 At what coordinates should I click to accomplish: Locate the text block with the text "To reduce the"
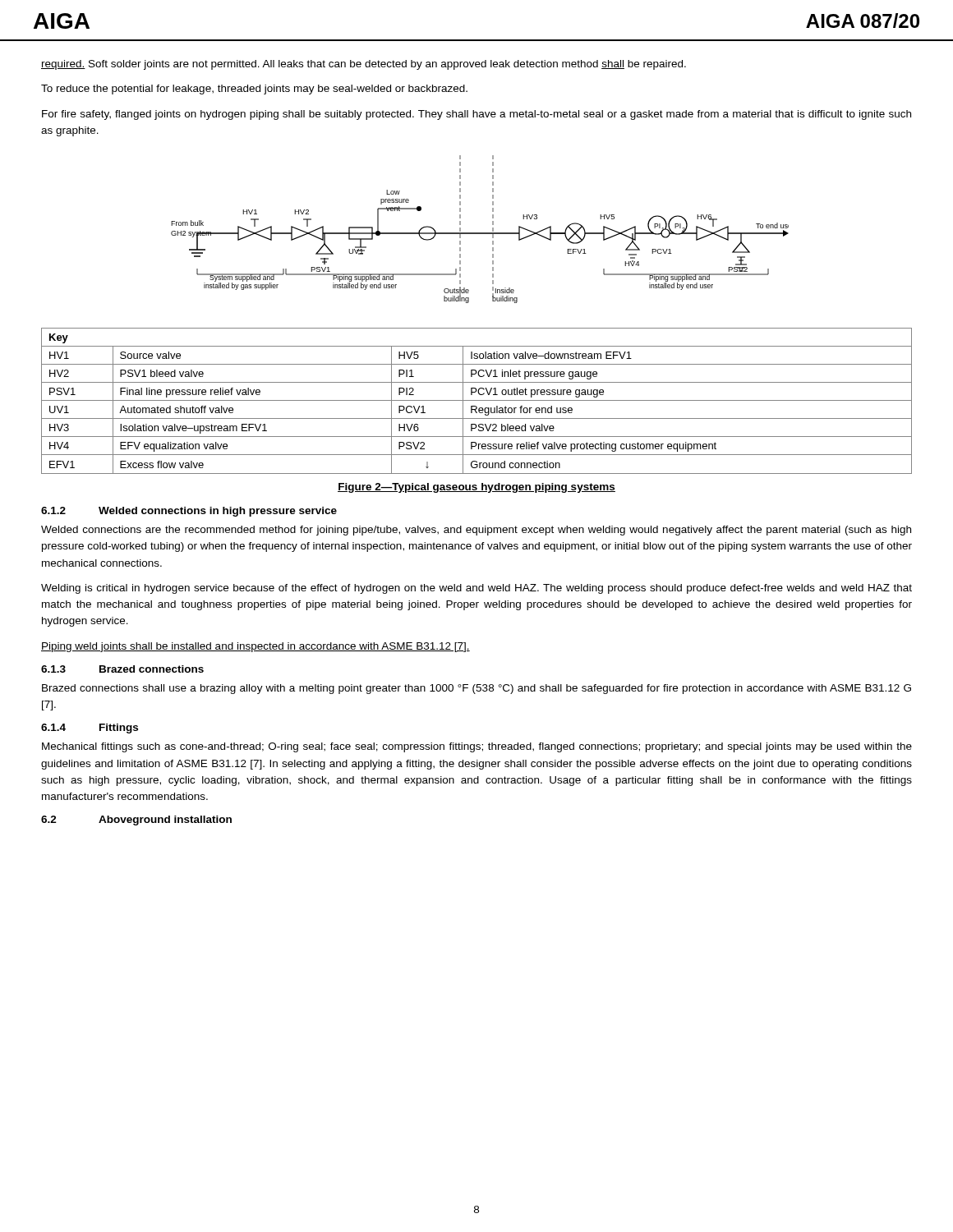[x=255, y=88]
